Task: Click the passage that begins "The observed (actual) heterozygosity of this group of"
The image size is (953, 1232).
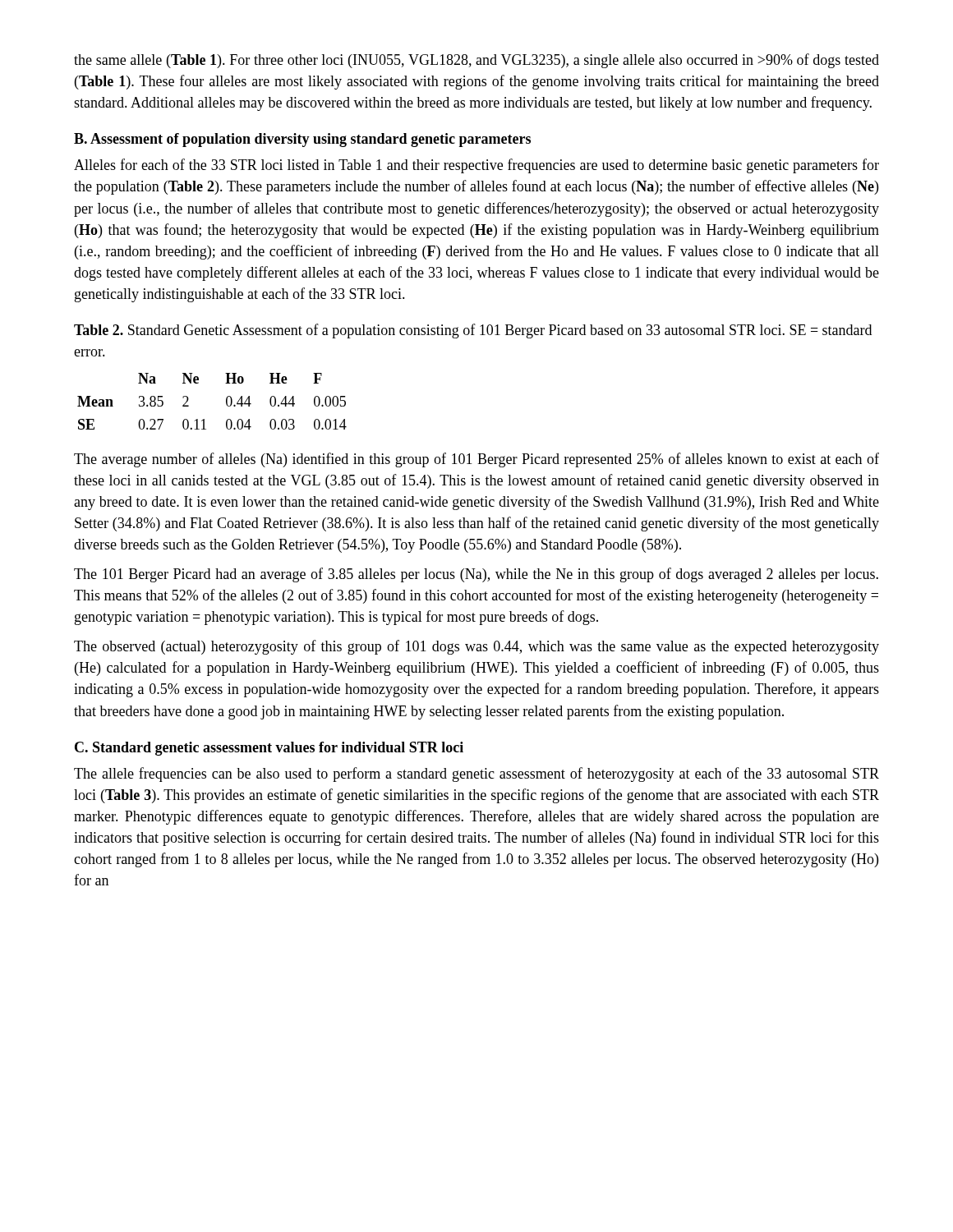Action: pyautogui.click(x=476, y=679)
